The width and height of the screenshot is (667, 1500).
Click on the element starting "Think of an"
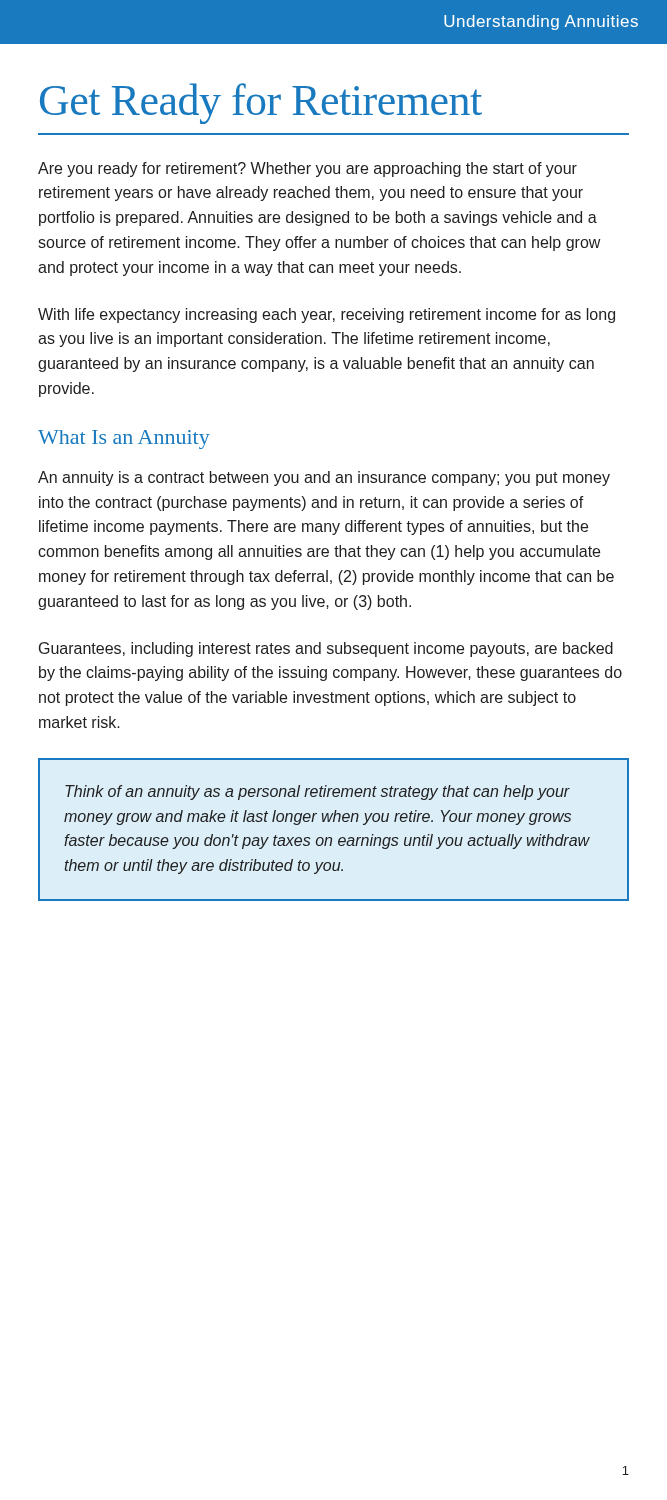pyautogui.click(x=334, y=829)
